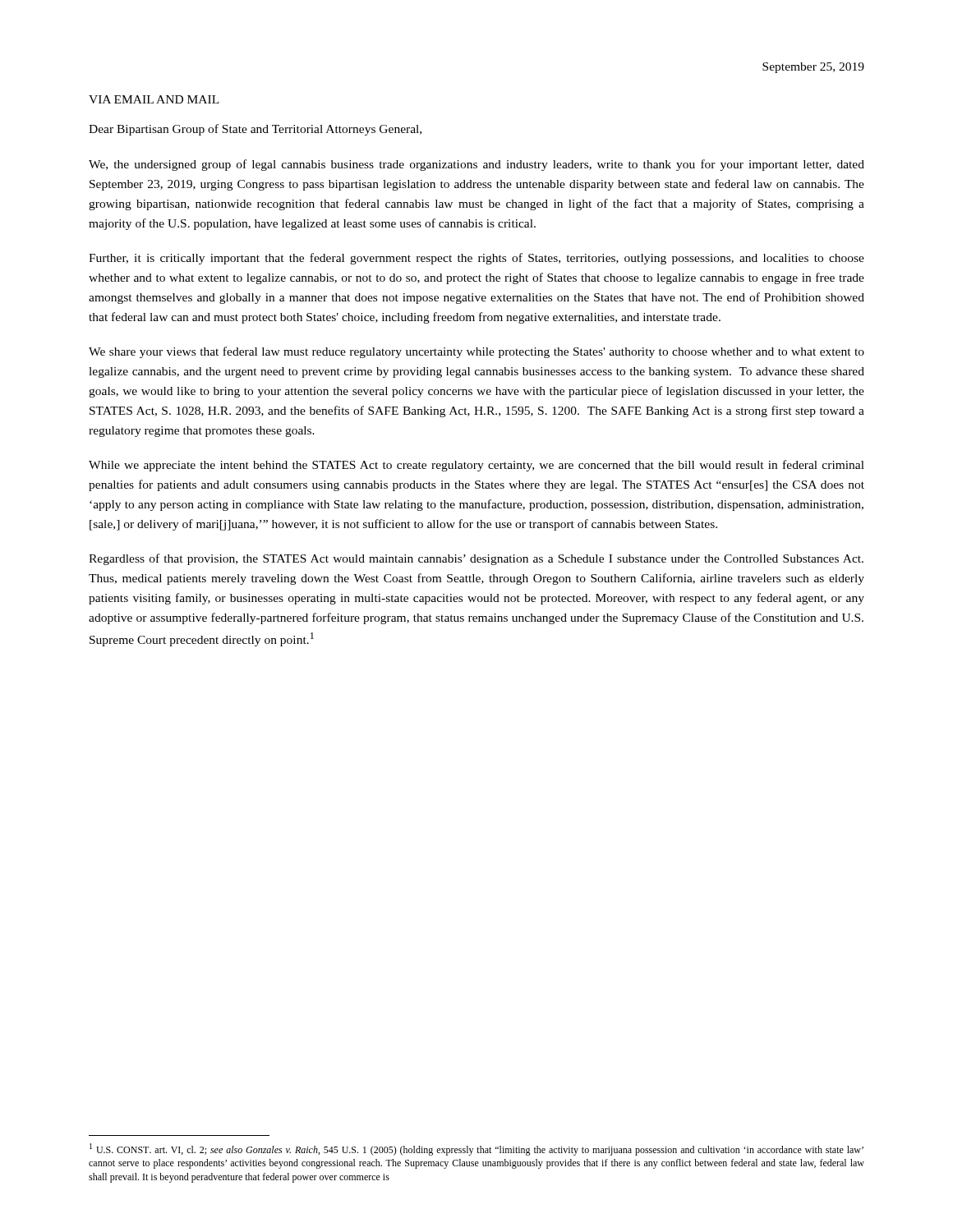The image size is (953, 1232).
Task: Click the passage that begins "Dear Bipartisan Group of"
Action: pos(256,129)
